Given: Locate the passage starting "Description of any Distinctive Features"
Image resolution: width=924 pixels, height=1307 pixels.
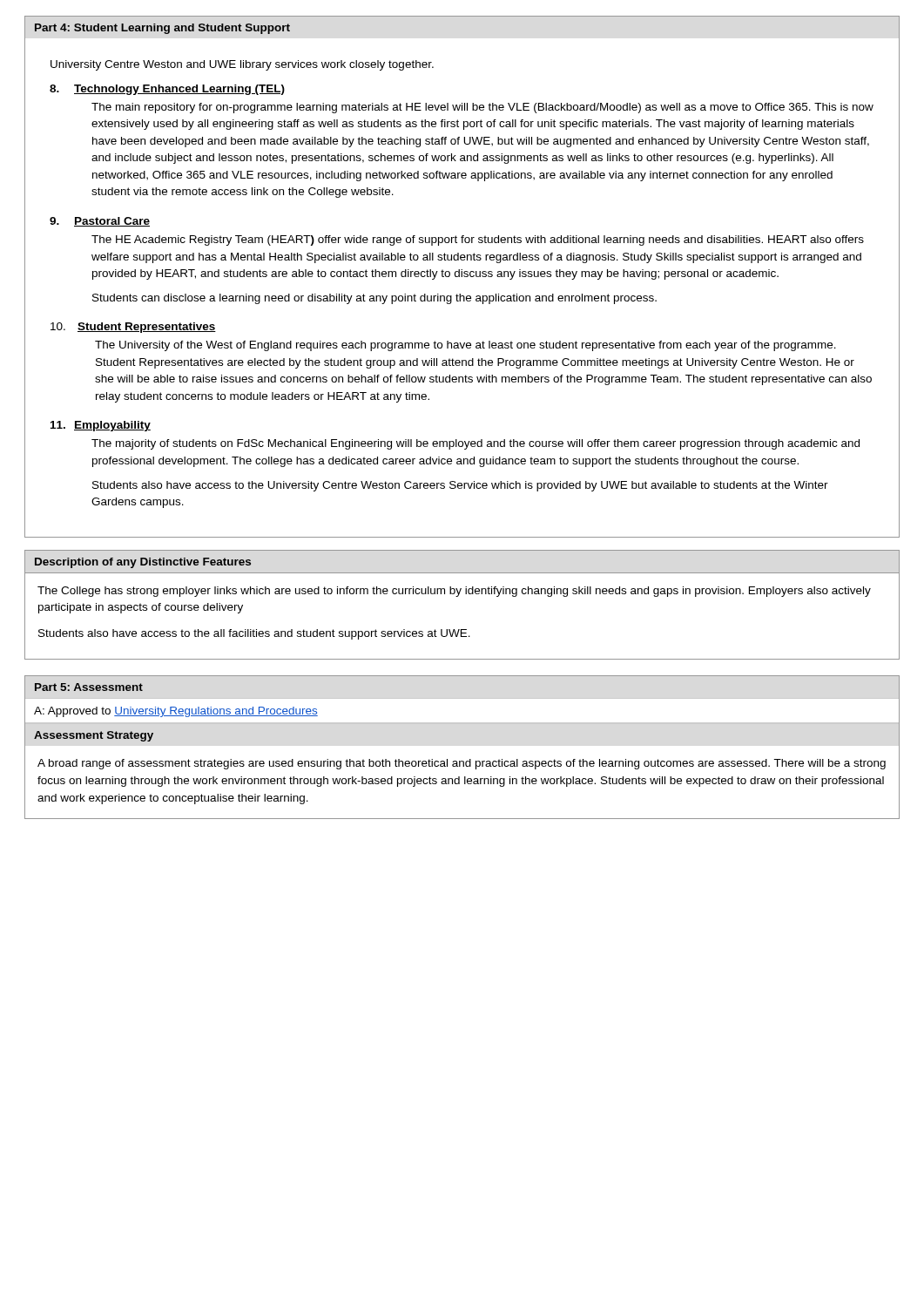Looking at the screenshot, I should pyautogui.click(x=143, y=561).
